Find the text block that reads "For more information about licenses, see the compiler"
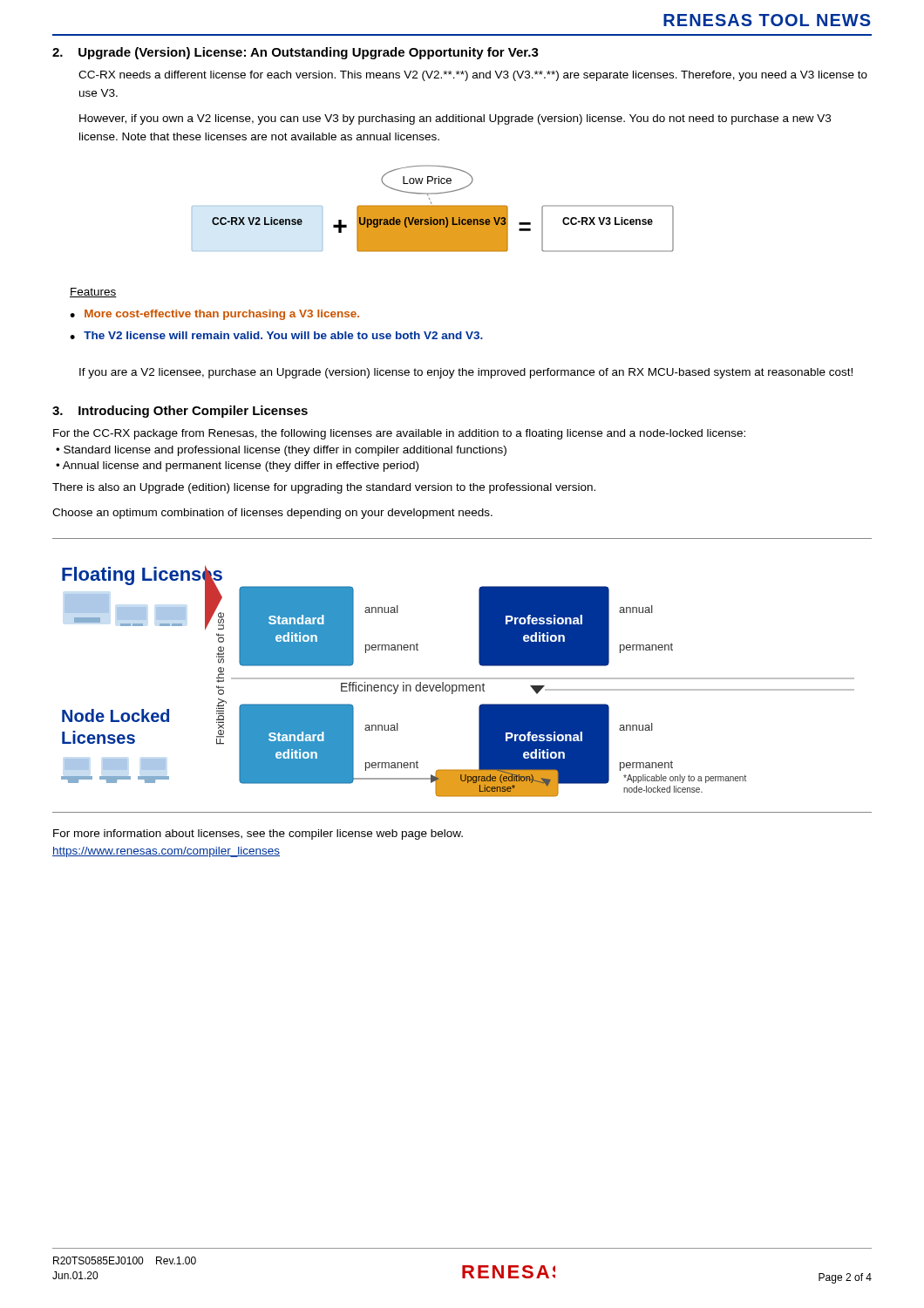 tap(258, 842)
